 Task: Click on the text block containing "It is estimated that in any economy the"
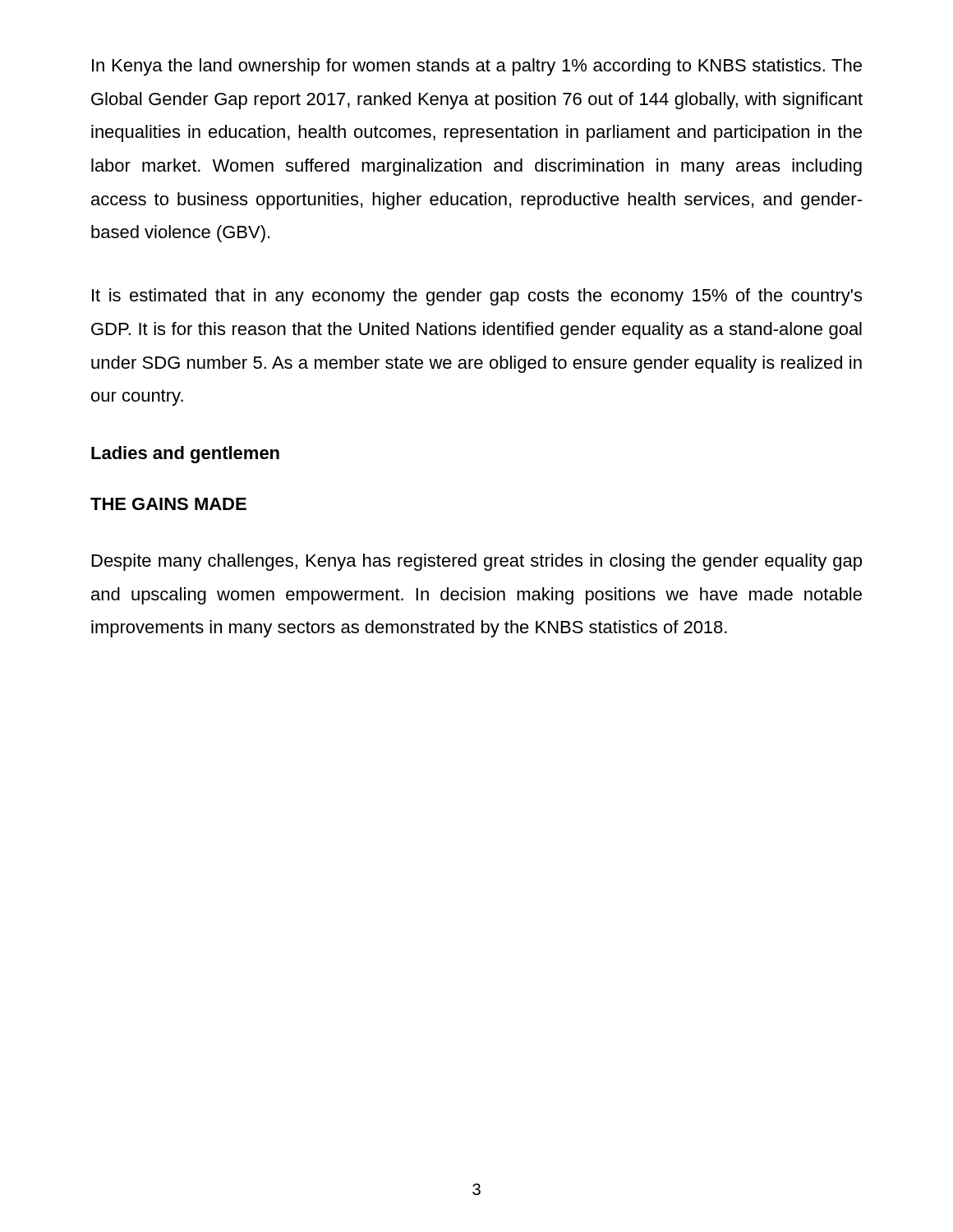click(476, 346)
